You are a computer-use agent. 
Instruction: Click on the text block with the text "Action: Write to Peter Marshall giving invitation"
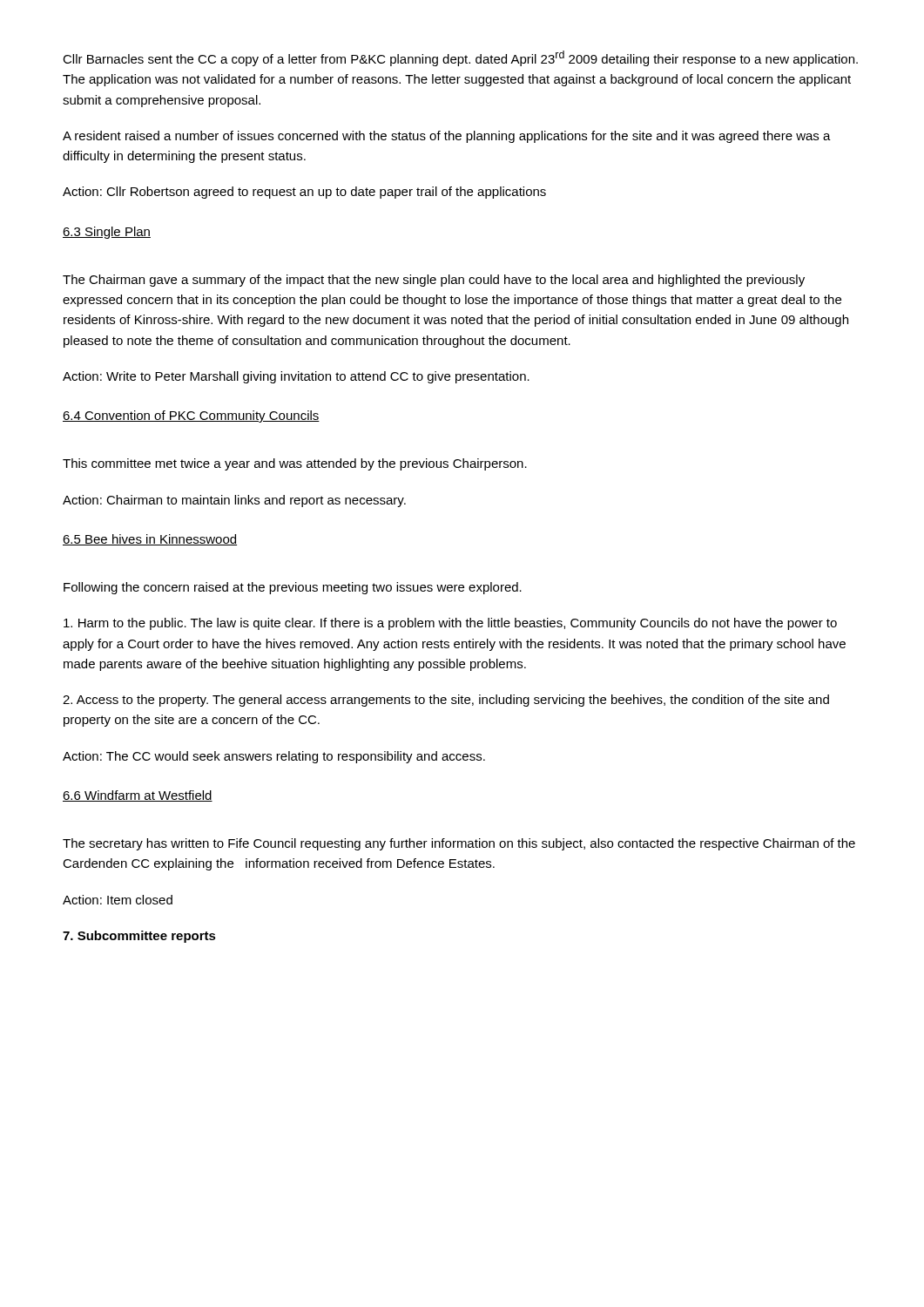(x=296, y=376)
